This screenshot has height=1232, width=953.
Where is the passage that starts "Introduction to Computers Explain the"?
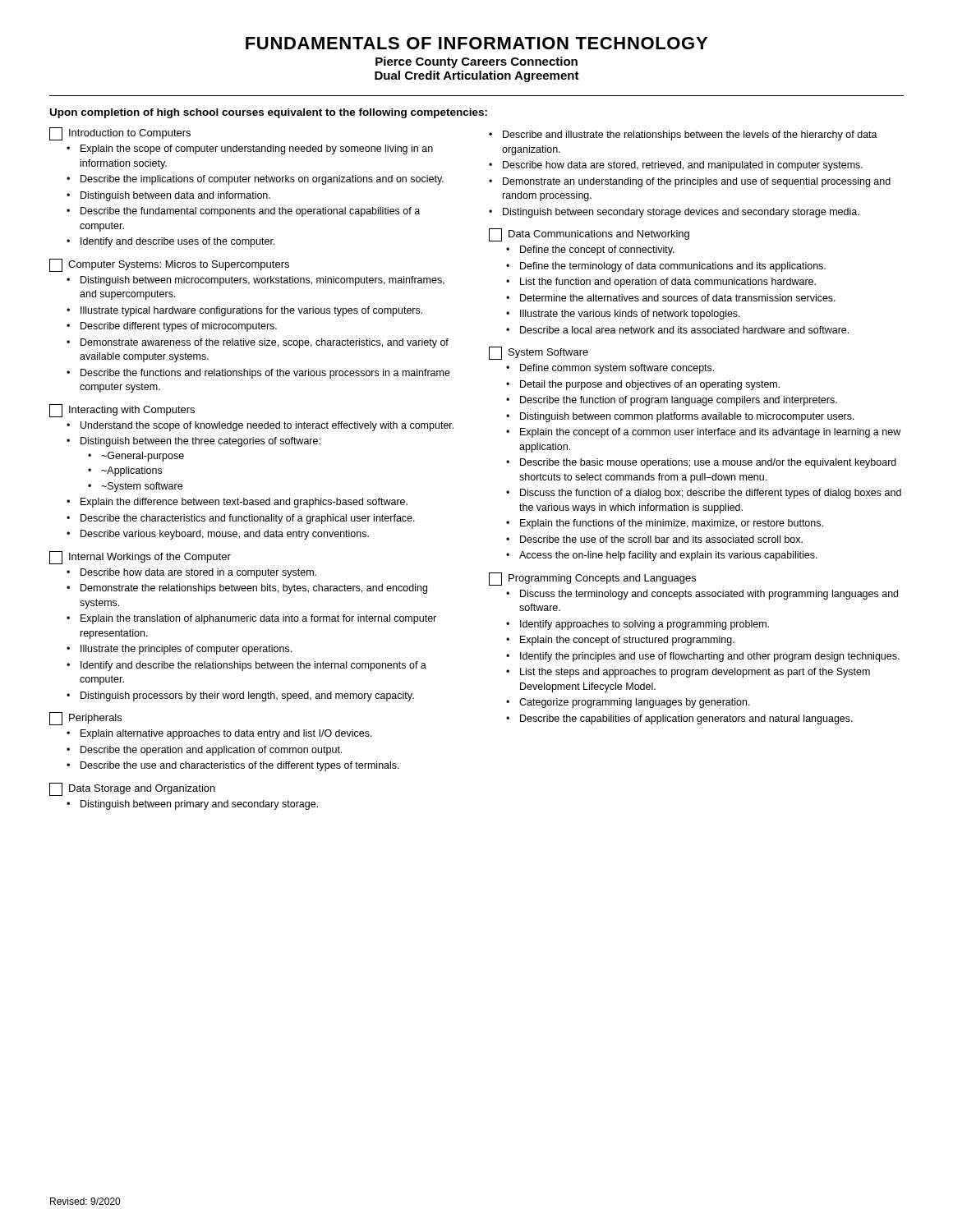point(257,188)
